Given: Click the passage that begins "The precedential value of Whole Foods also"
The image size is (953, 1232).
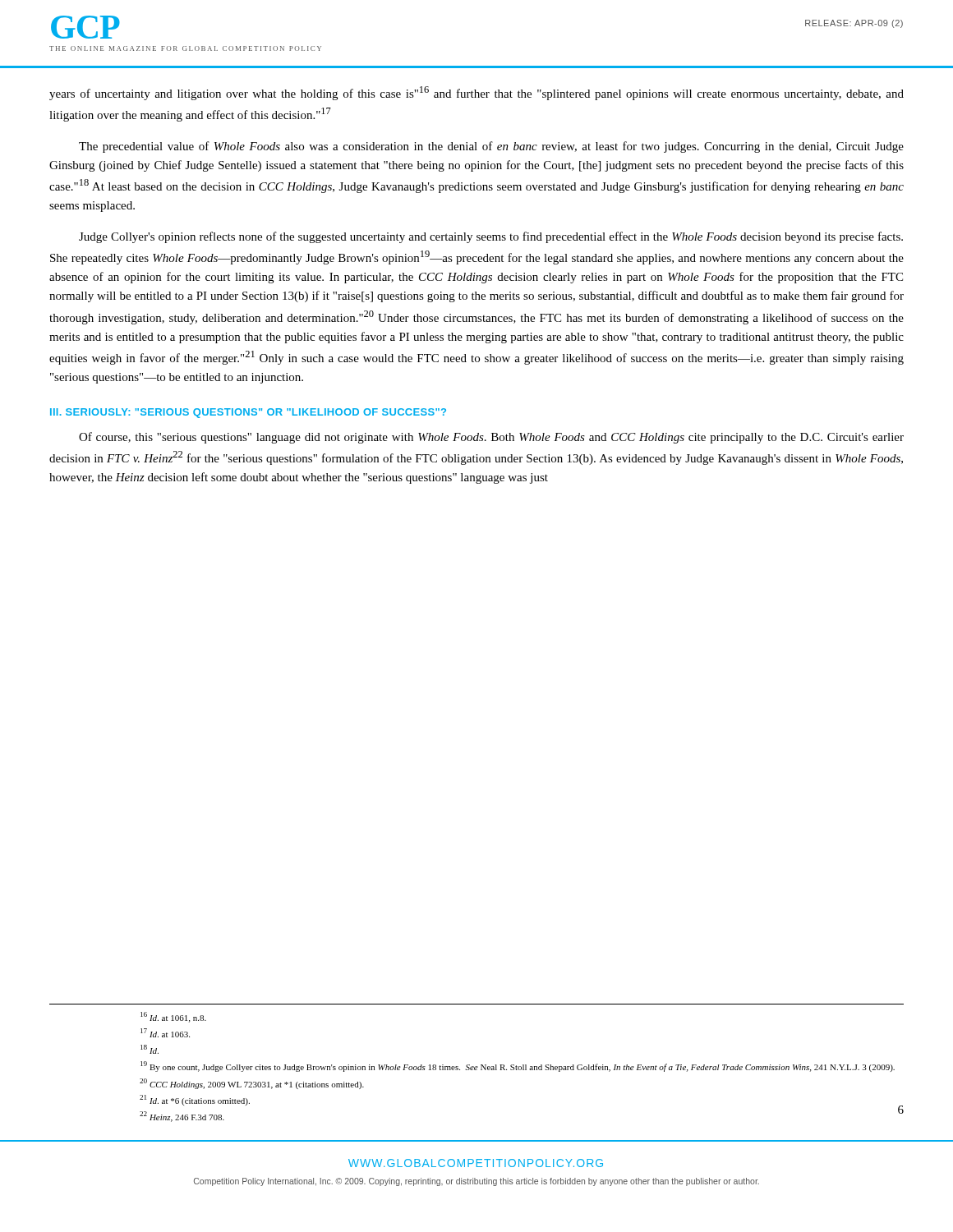Looking at the screenshot, I should point(476,176).
